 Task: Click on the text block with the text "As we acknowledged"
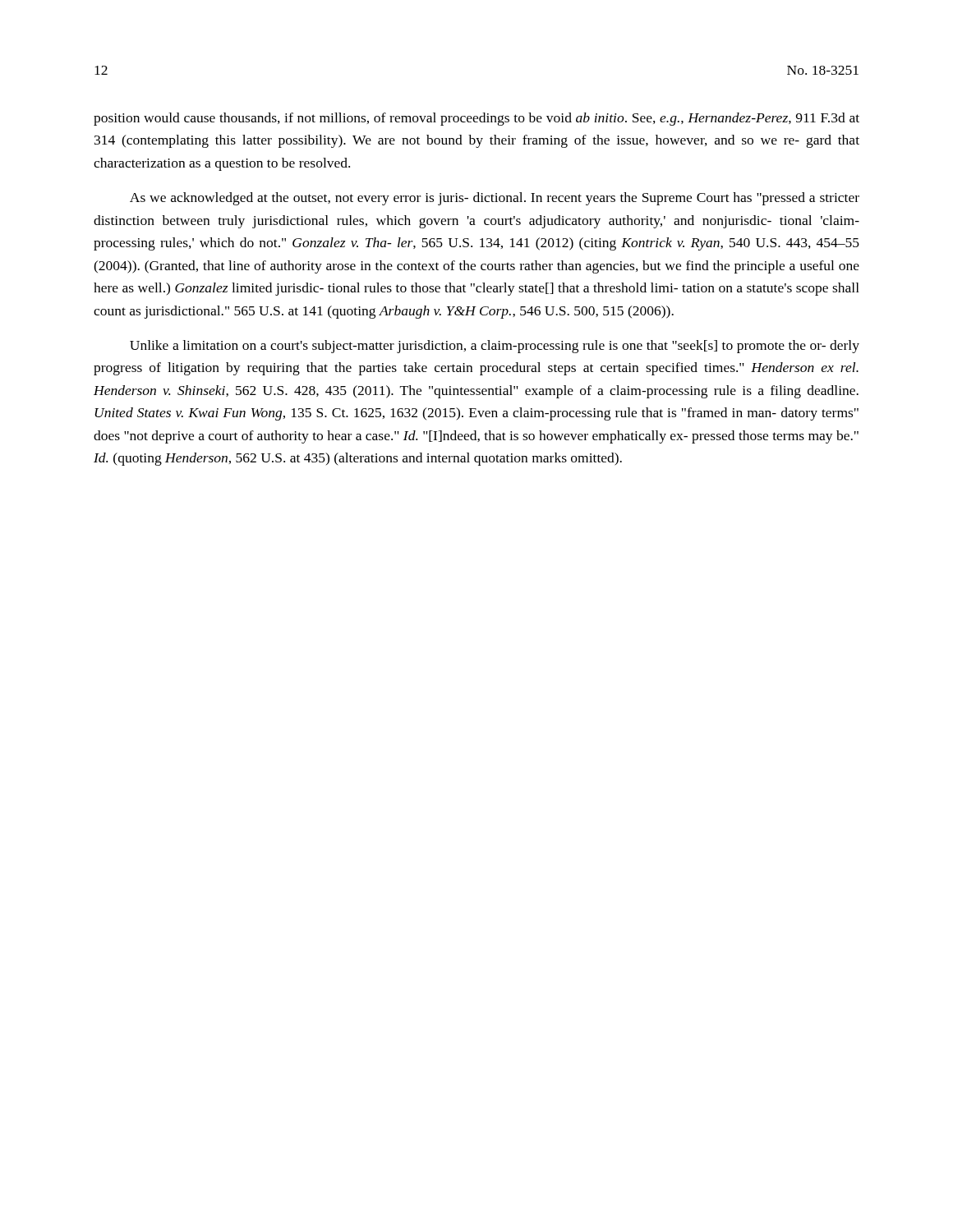tap(476, 254)
